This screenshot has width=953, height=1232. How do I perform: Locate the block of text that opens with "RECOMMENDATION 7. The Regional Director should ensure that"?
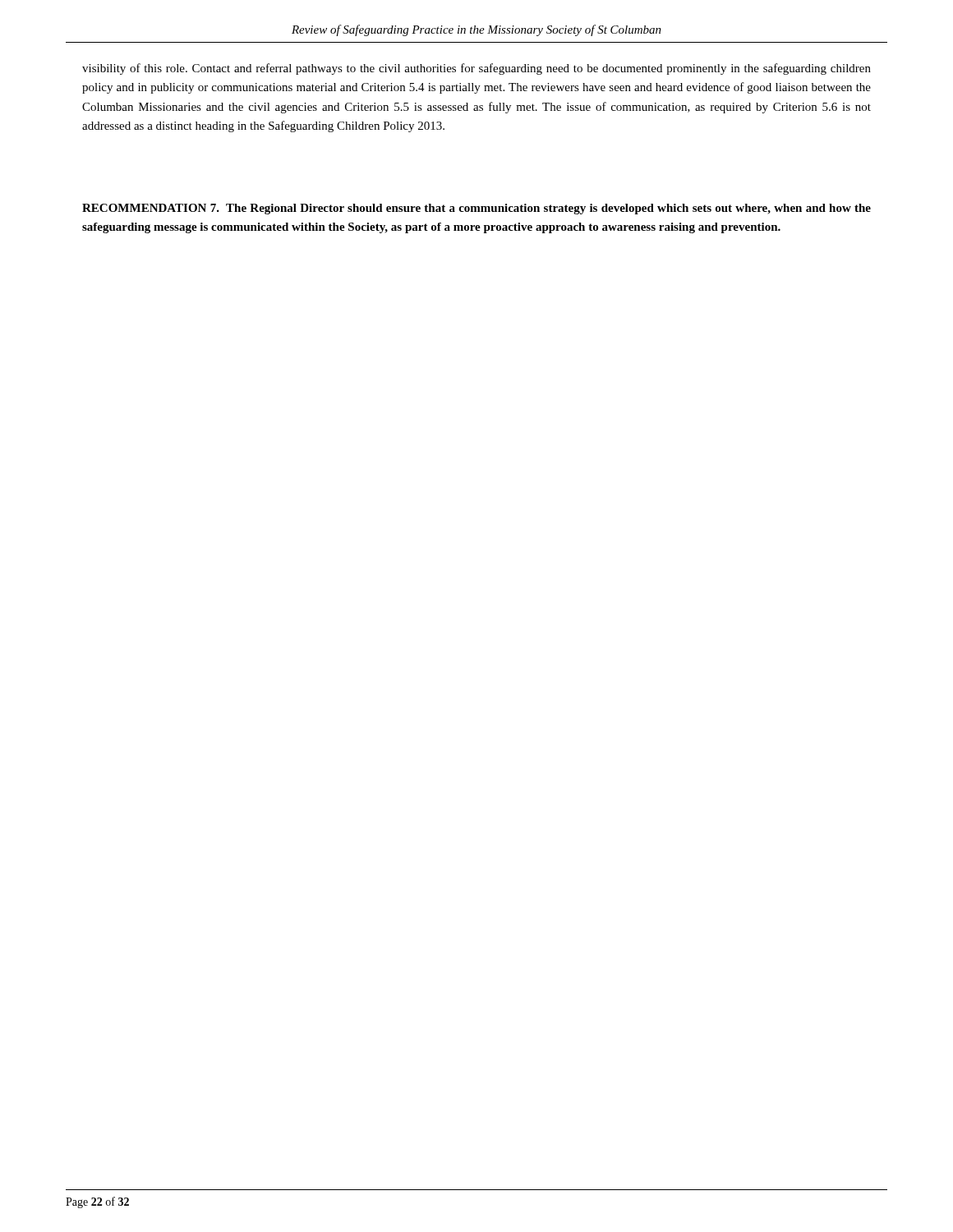476,217
